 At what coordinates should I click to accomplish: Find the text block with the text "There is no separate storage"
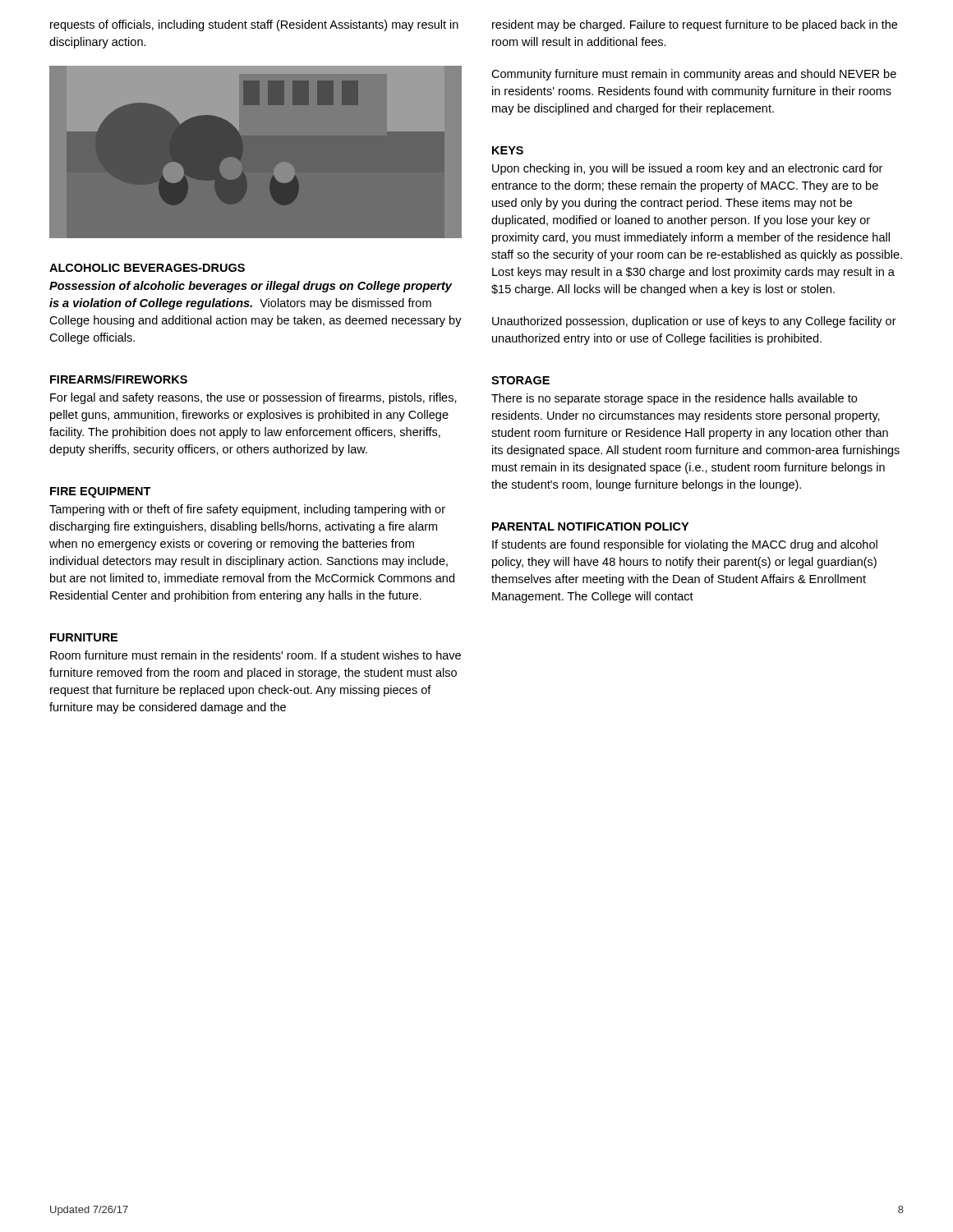pyautogui.click(x=698, y=442)
